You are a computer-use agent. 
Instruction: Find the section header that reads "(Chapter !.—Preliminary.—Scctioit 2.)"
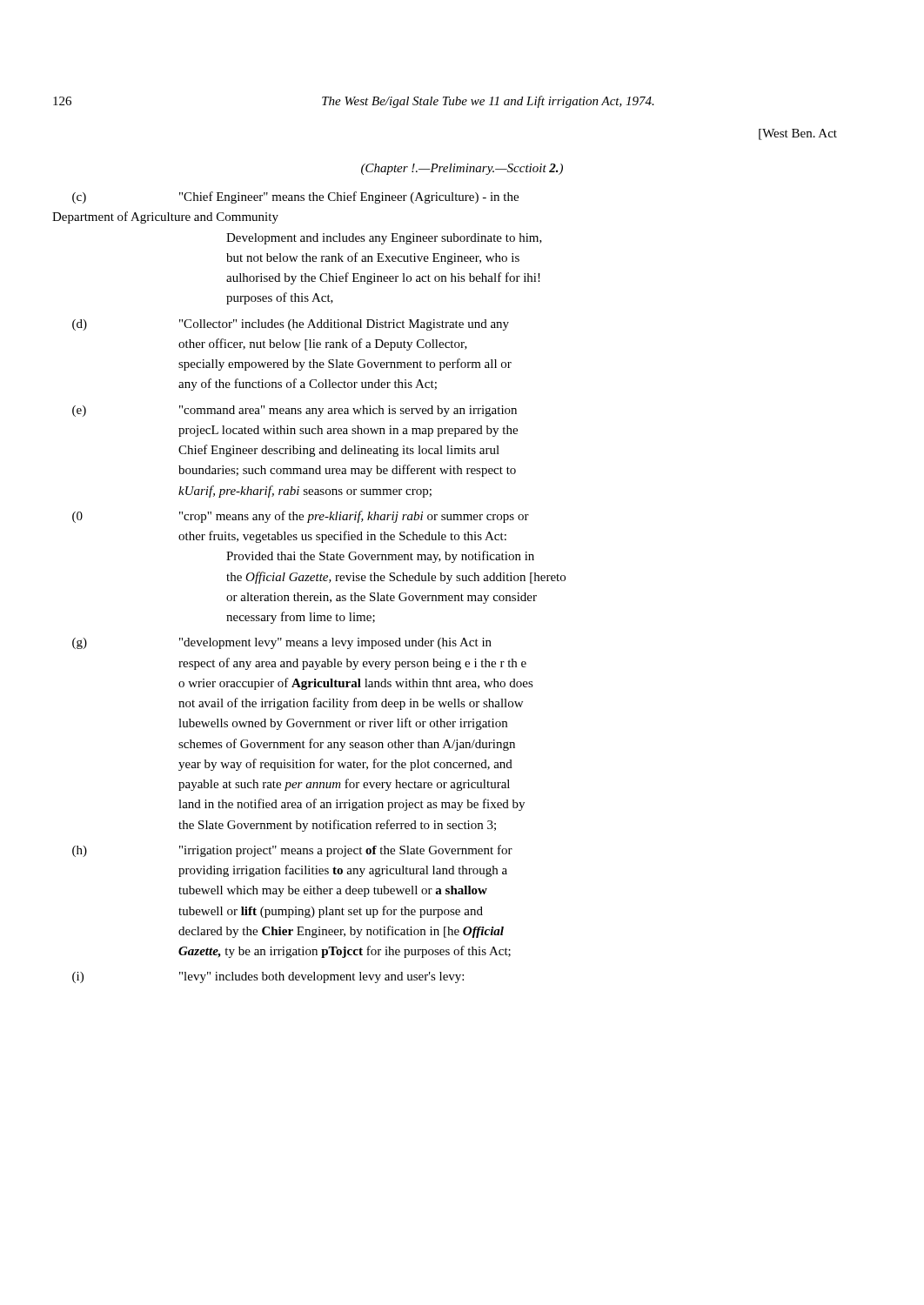pos(462,168)
